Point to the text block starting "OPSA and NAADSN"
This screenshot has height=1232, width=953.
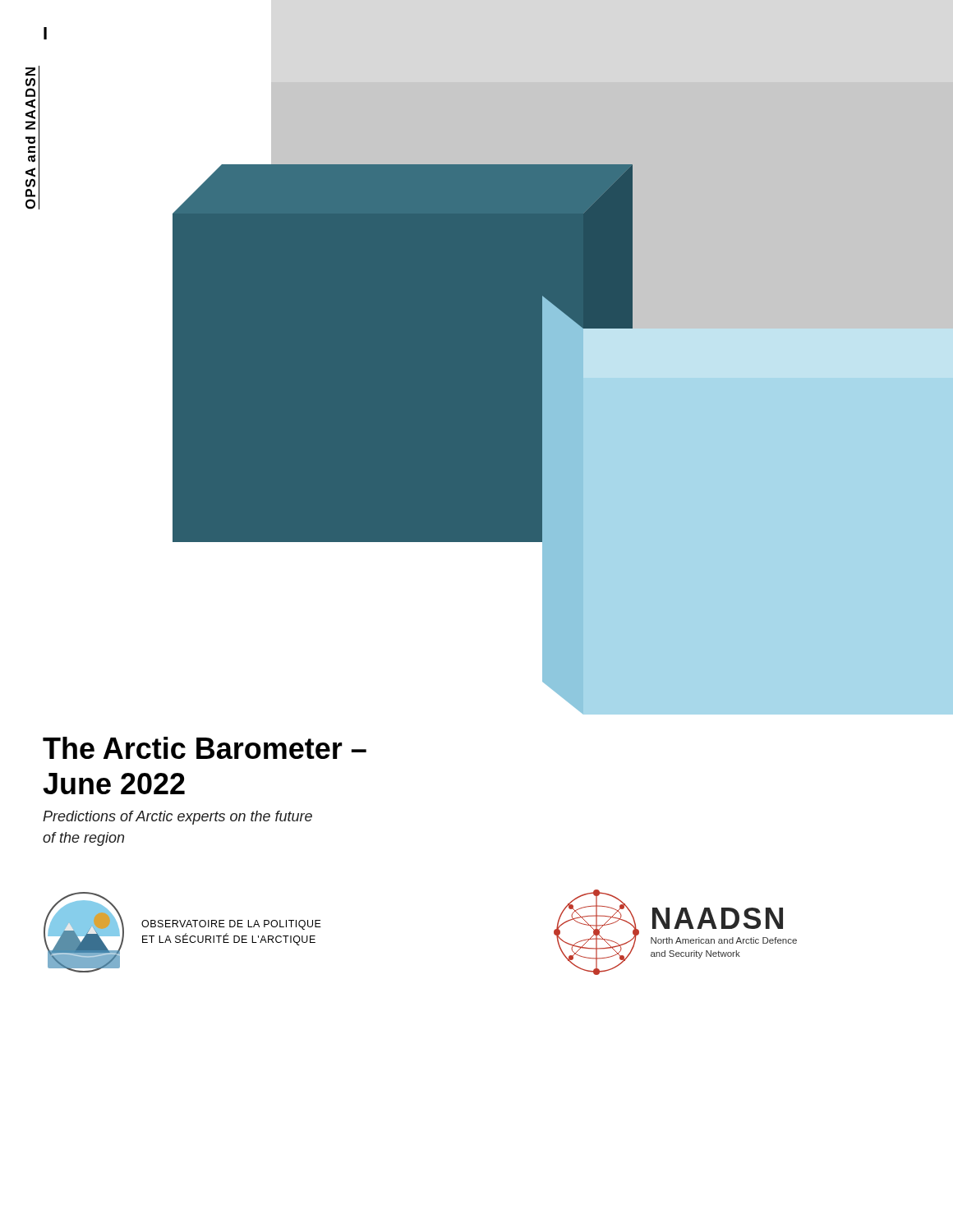click(31, 138)
